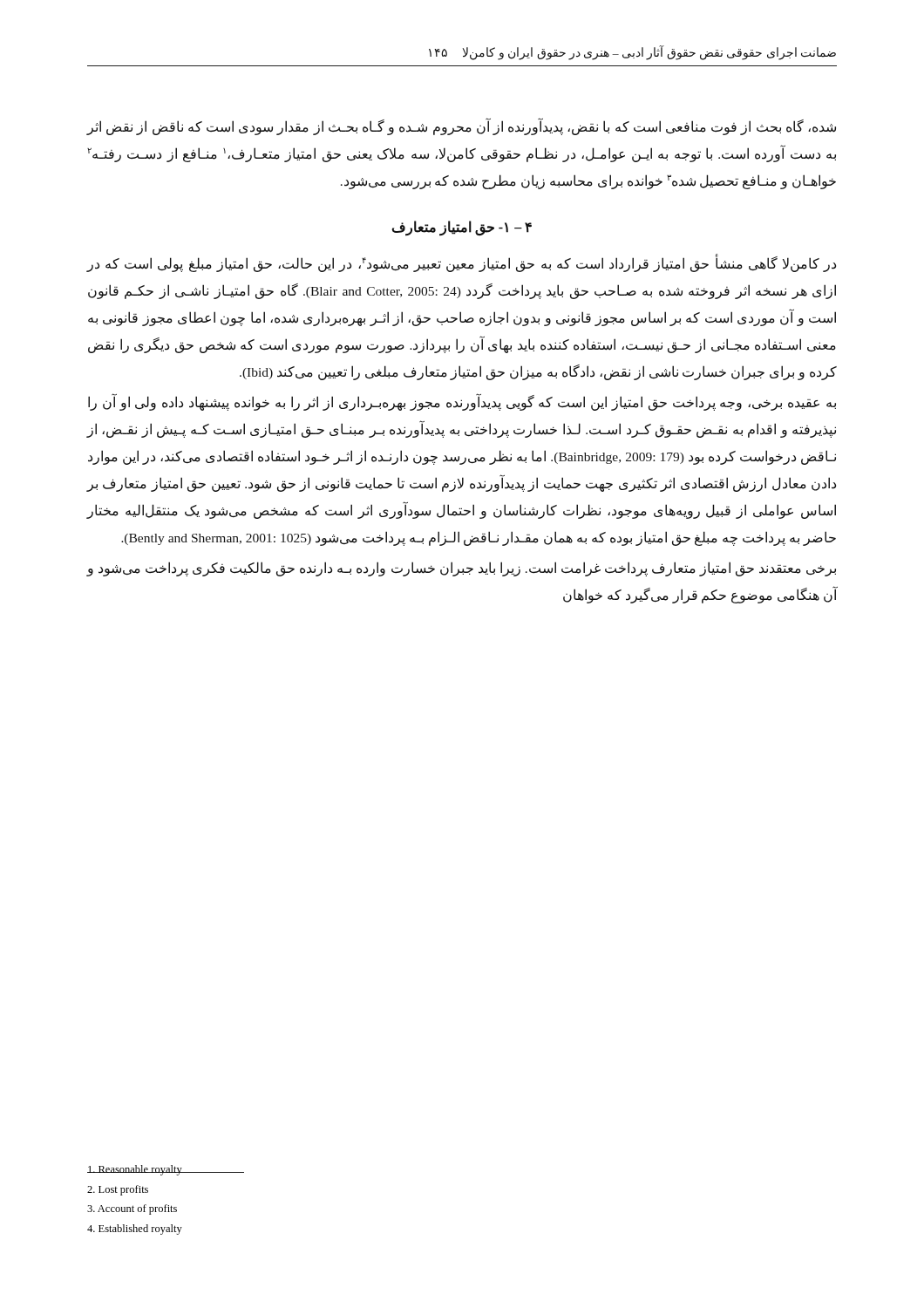
Task: Where does it say "Lost profits"?
Action: tap(118, 1189)
